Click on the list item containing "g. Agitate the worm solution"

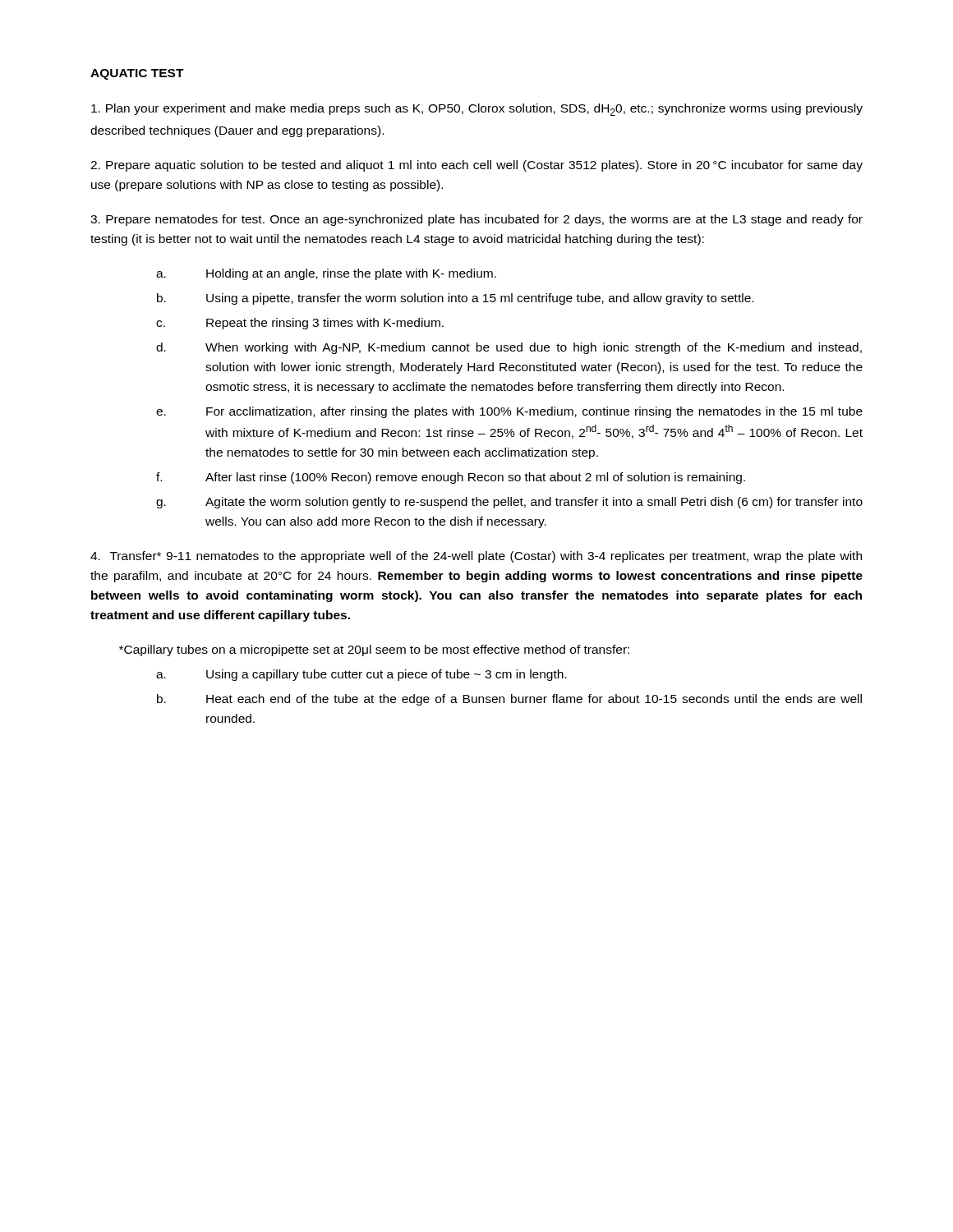[x=476, y=512]
